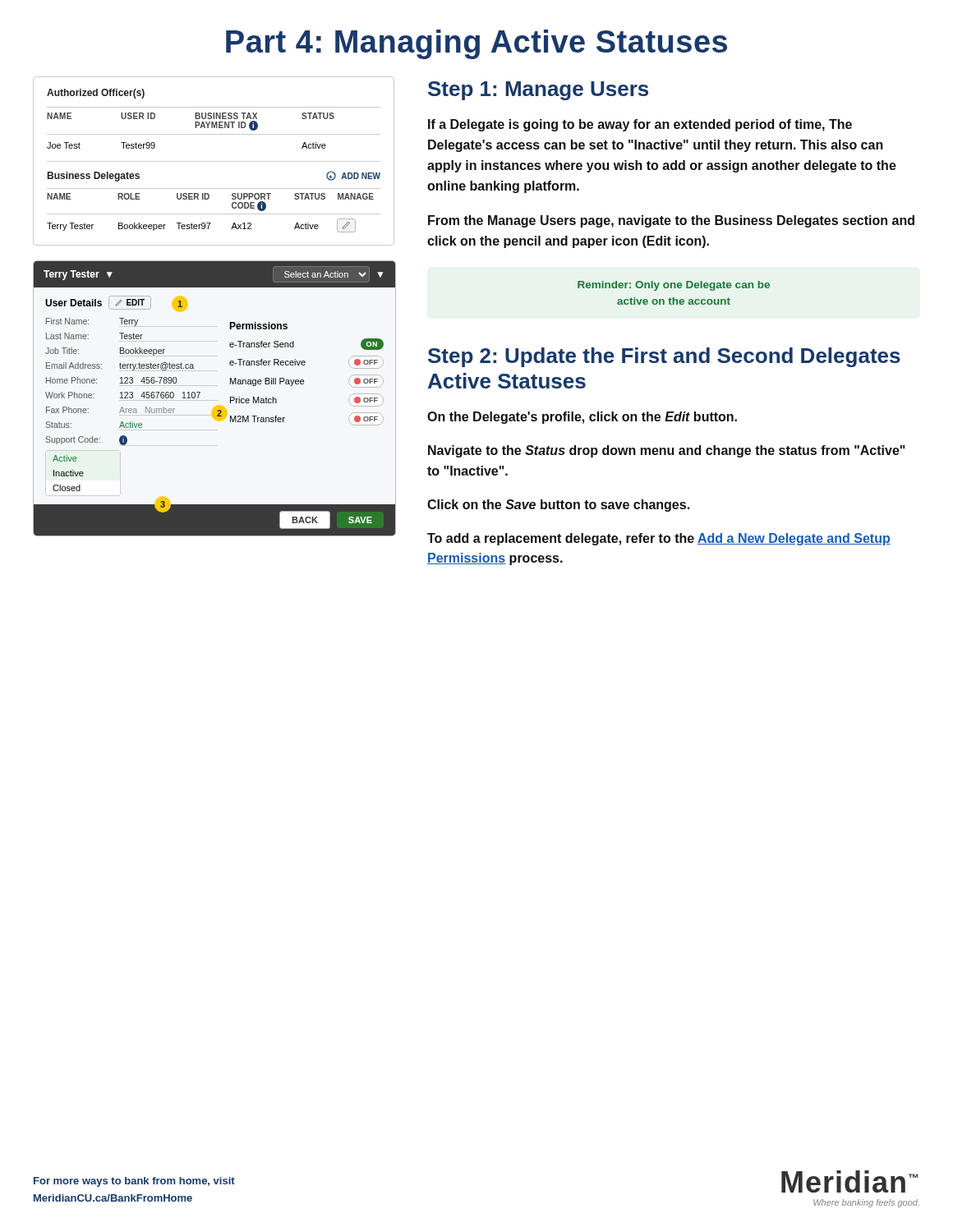Locate the text "Step 1: Manage Users"

pos(538,91)
